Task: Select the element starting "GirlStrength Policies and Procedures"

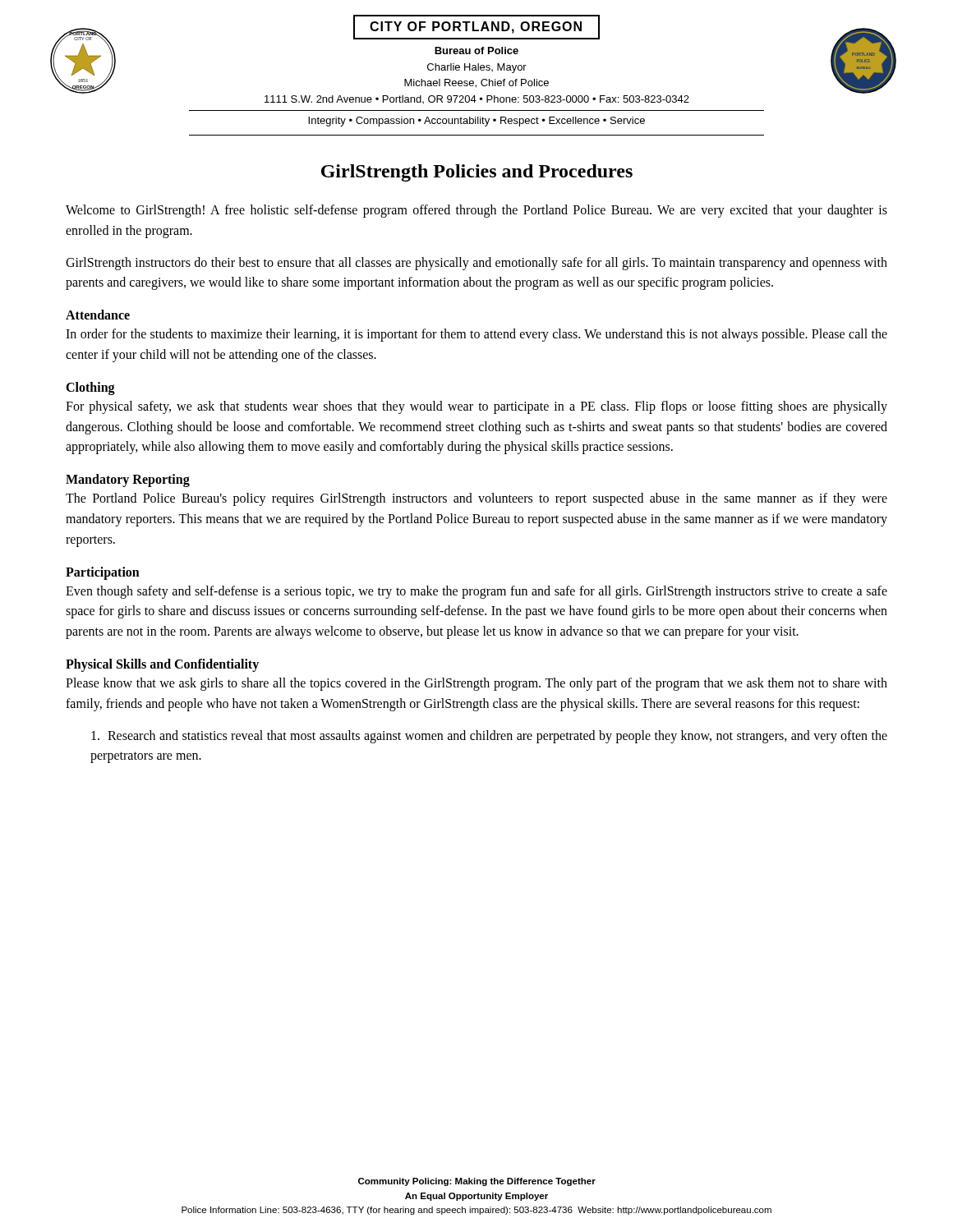Action: pyautogui.click(x=476, y=171)
